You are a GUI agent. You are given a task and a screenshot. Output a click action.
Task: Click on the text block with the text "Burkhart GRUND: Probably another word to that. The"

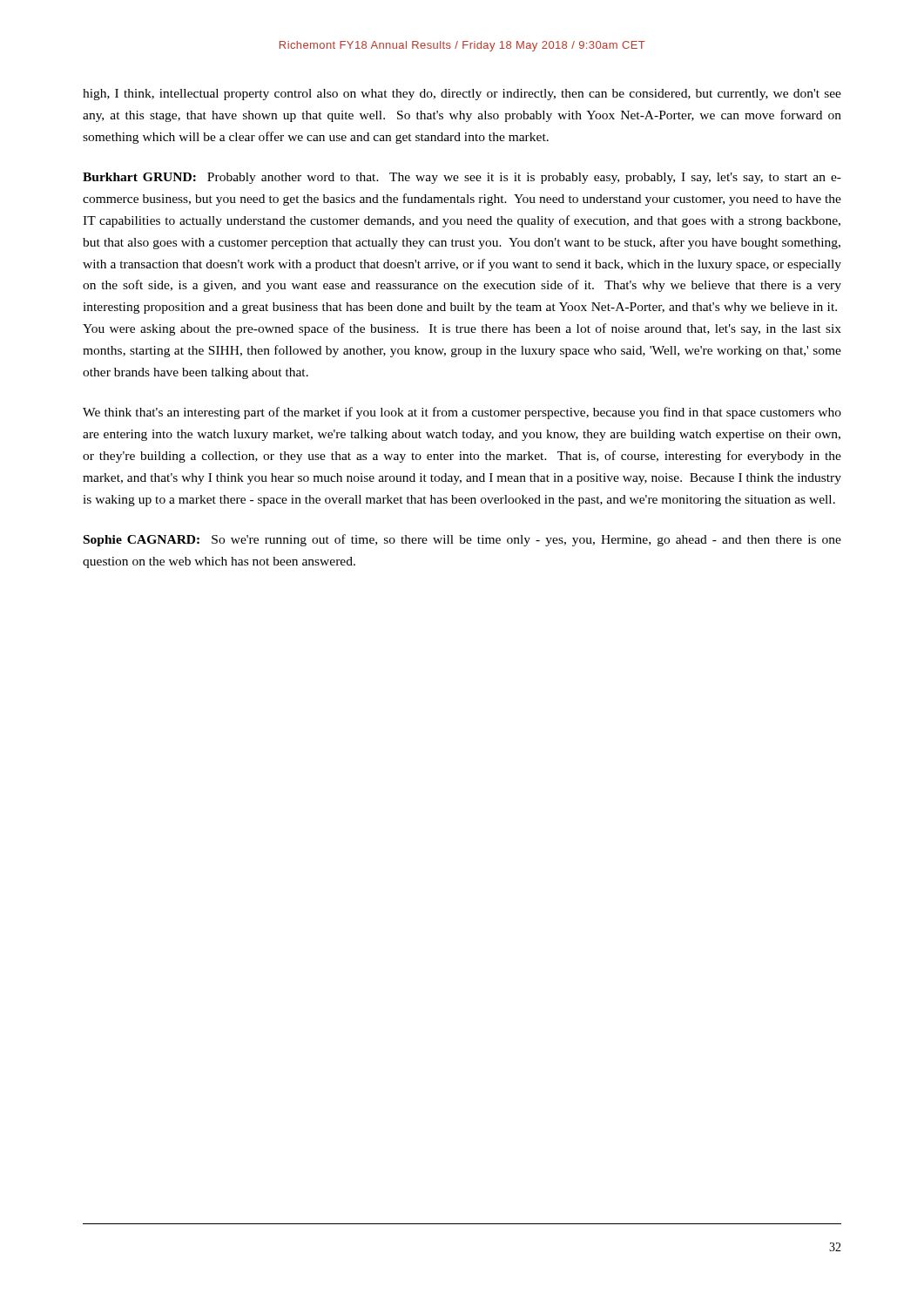[462, 274]
